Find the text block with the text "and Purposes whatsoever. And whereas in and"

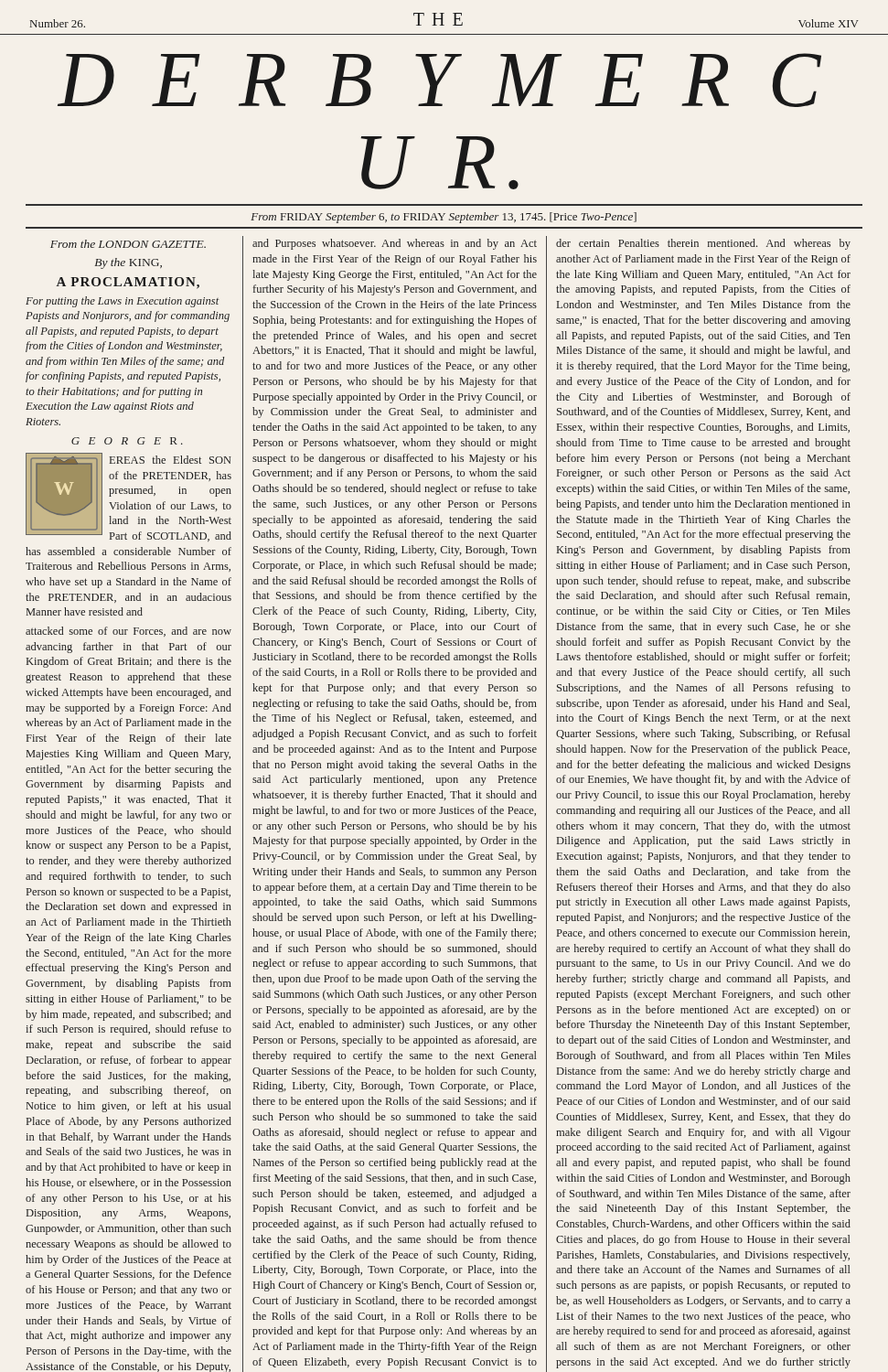pyautogui.click(x=395, y=804)
